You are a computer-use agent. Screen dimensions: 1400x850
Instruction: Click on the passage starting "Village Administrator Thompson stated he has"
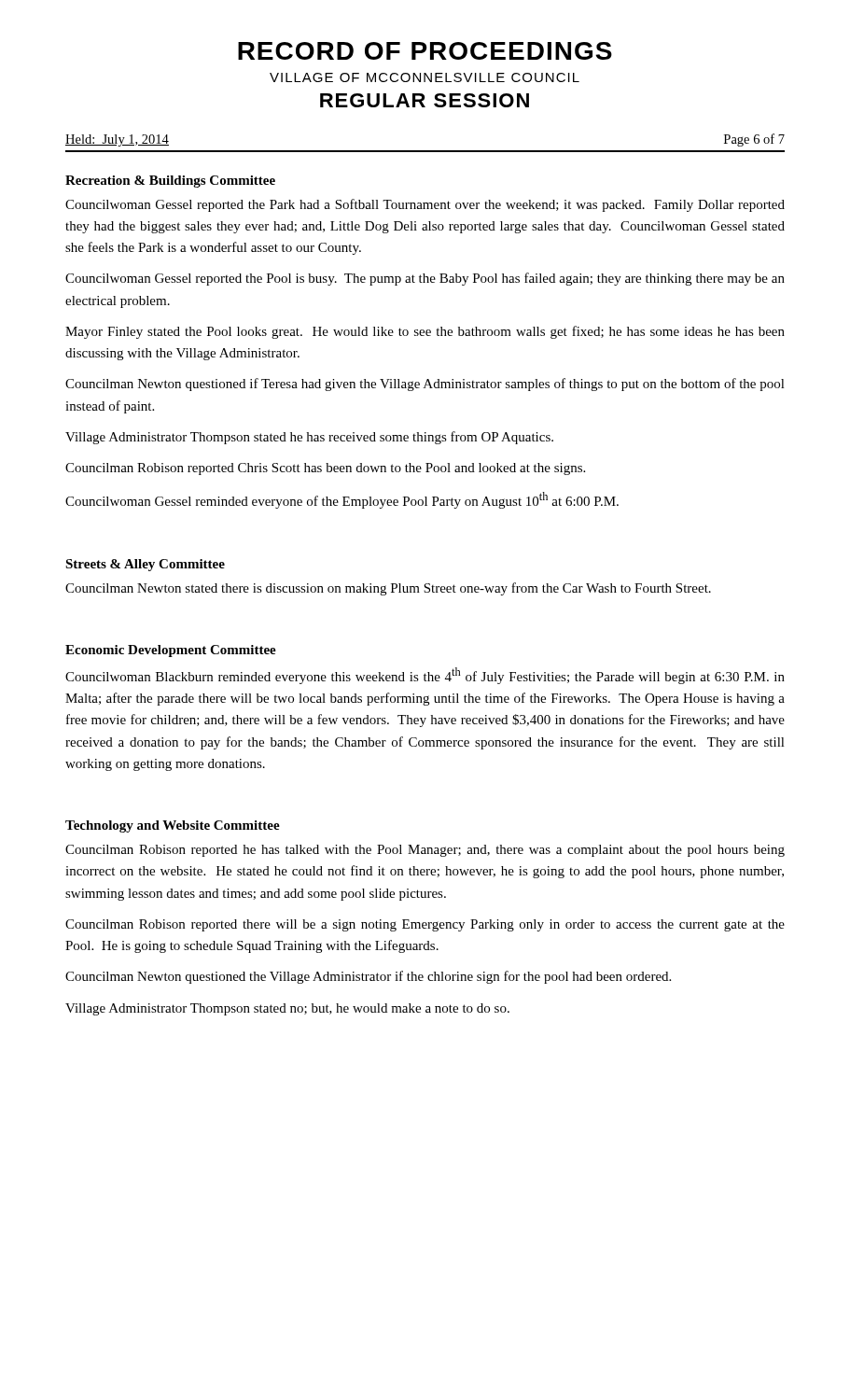coord(310,437)
